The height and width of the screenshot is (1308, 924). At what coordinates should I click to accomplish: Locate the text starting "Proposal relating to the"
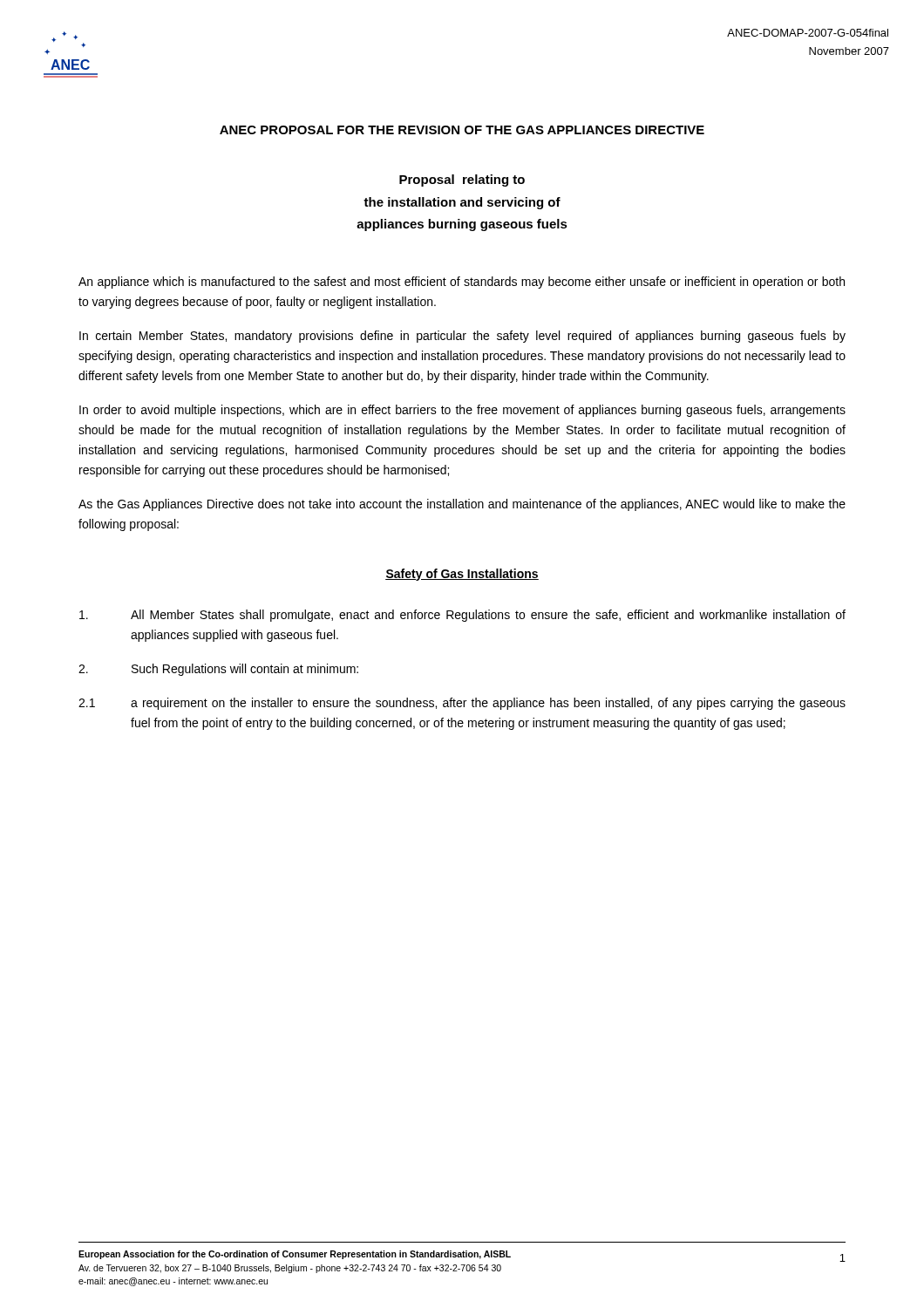[x=462, y=202]
